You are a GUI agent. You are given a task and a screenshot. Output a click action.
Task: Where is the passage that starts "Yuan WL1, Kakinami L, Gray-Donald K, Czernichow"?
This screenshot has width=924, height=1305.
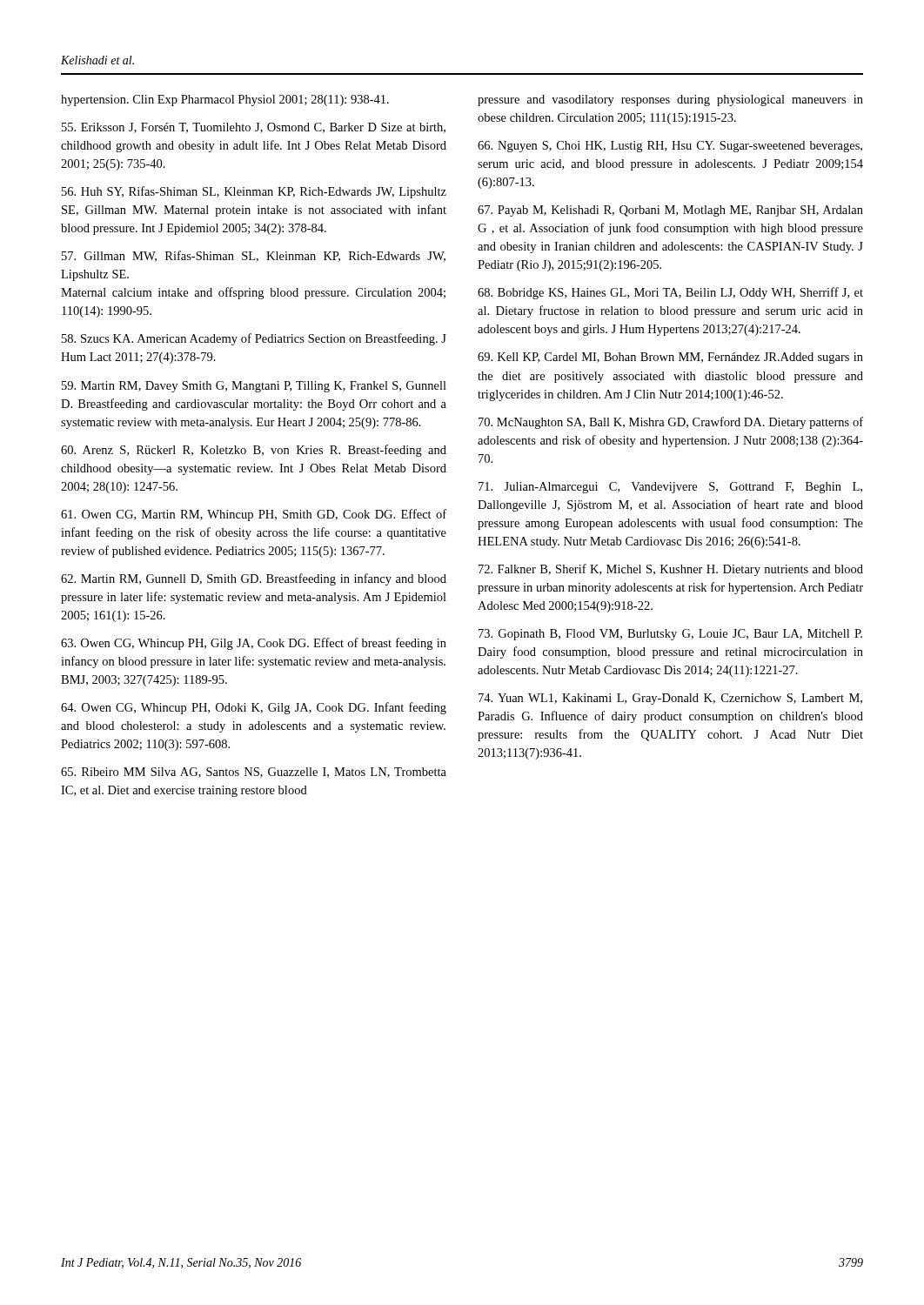pos(670,725)
